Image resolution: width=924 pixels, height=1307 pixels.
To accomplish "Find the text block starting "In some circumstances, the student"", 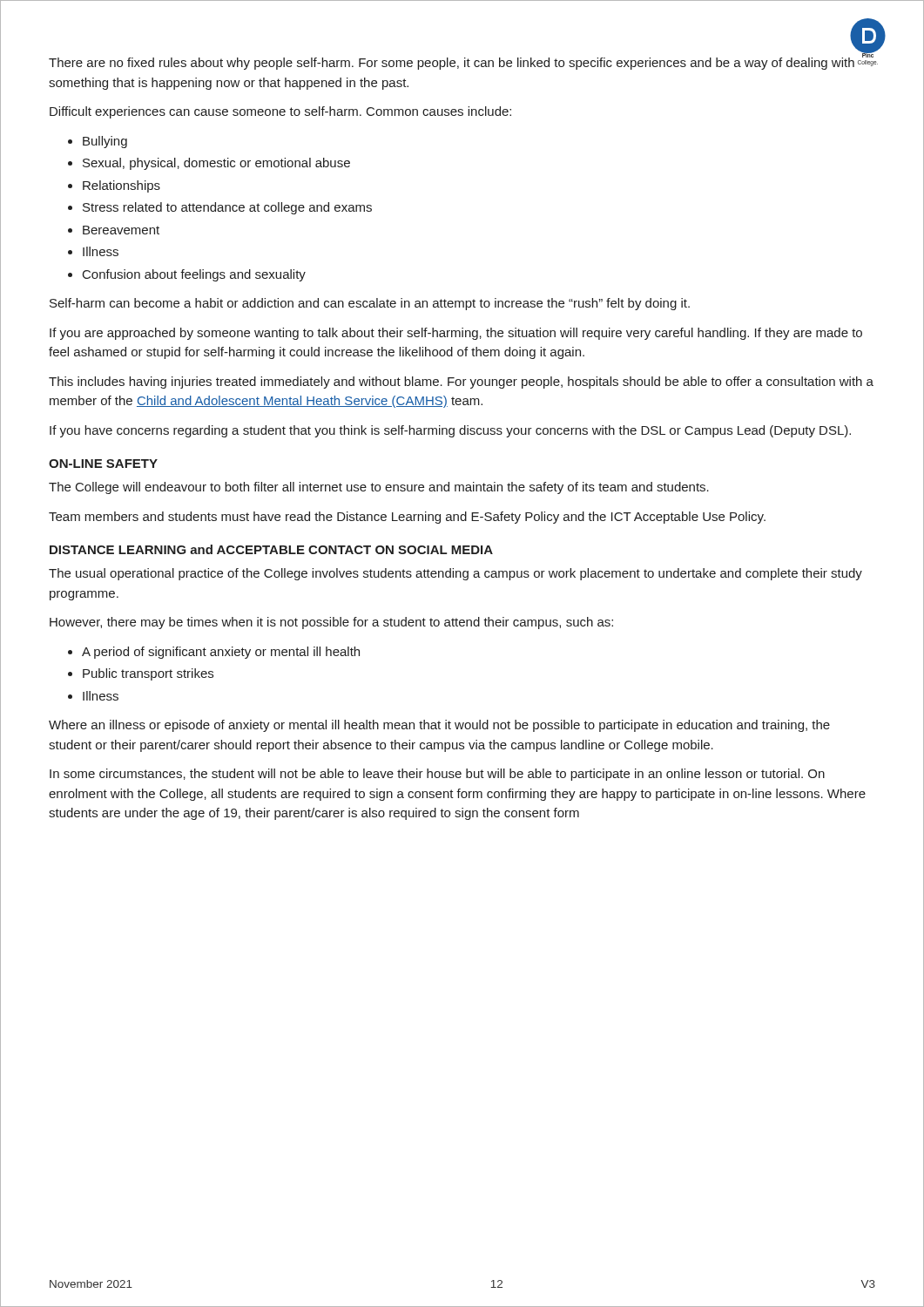I will pos(462,794).
